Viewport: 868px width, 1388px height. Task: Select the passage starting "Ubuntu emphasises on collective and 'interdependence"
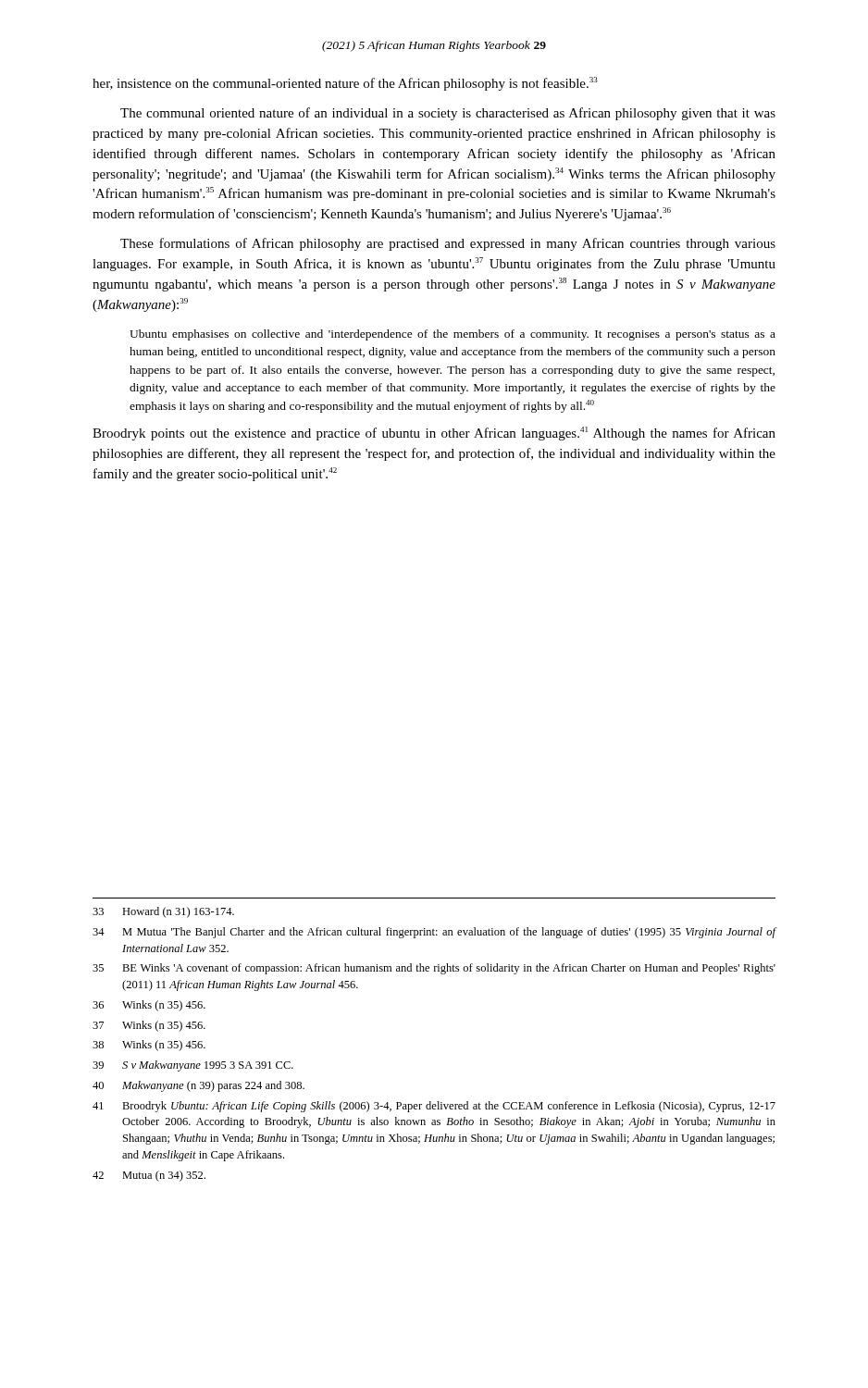point(453,369)
